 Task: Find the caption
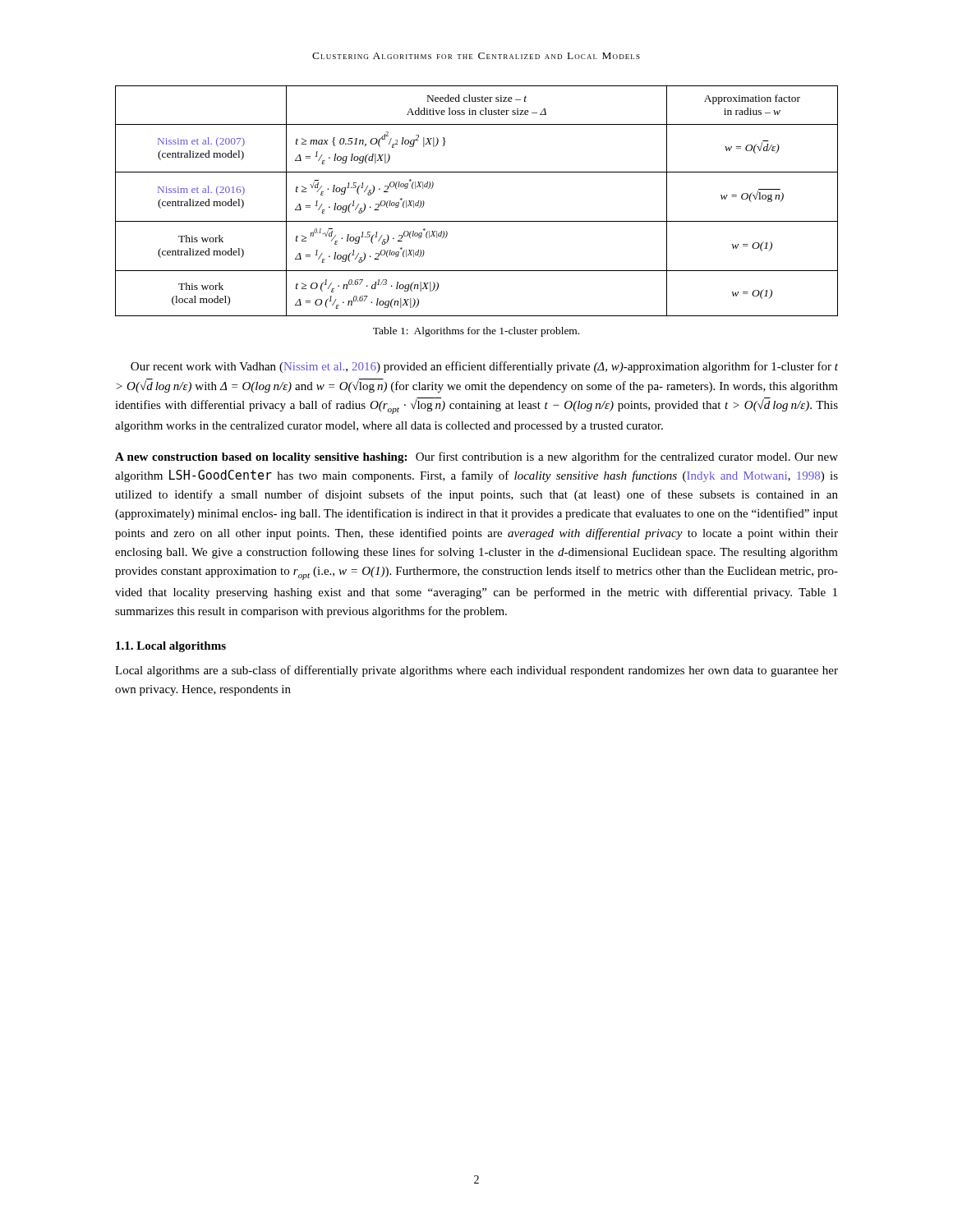point(476,331)
